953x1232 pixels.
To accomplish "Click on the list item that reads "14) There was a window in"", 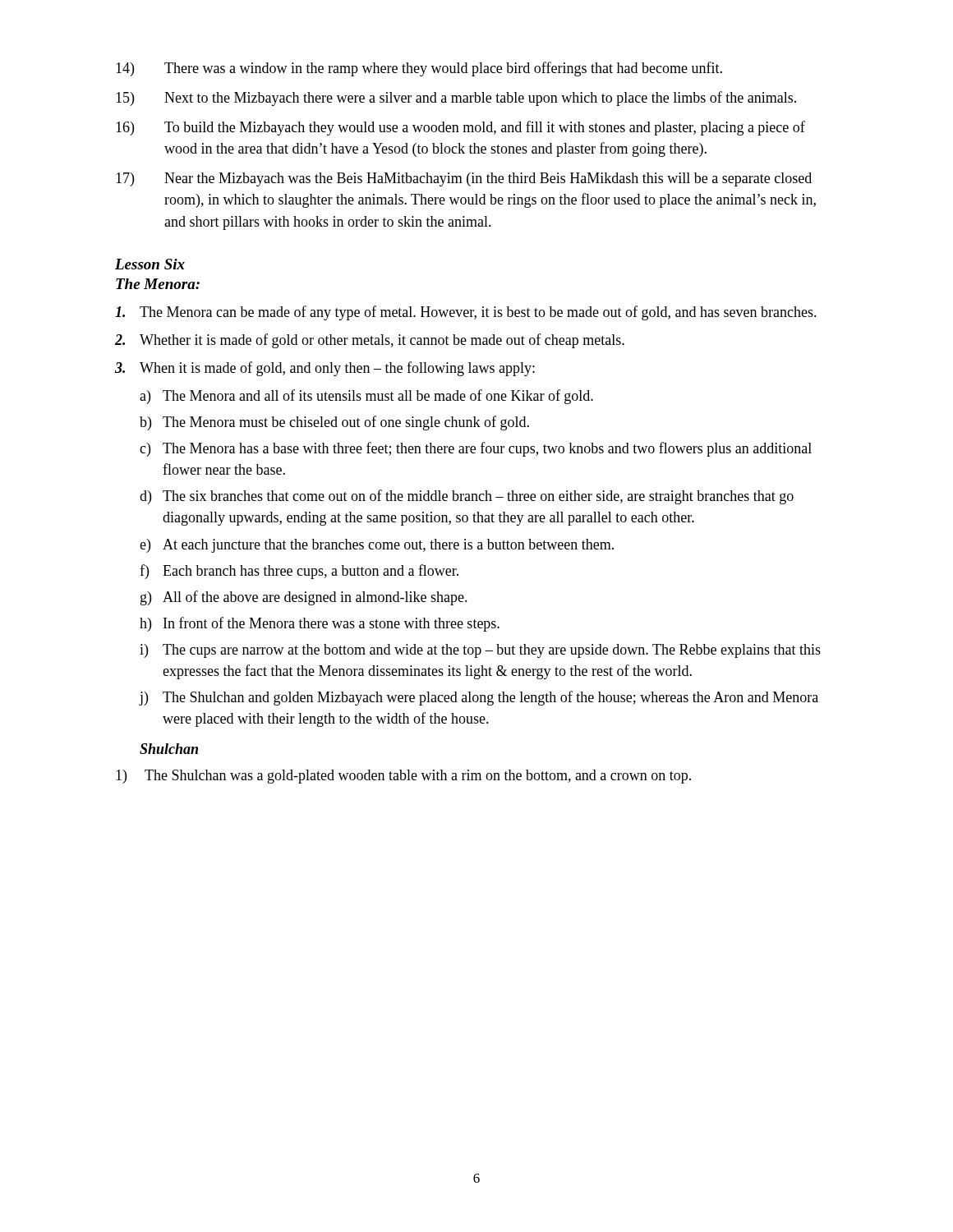I will 476,68.
